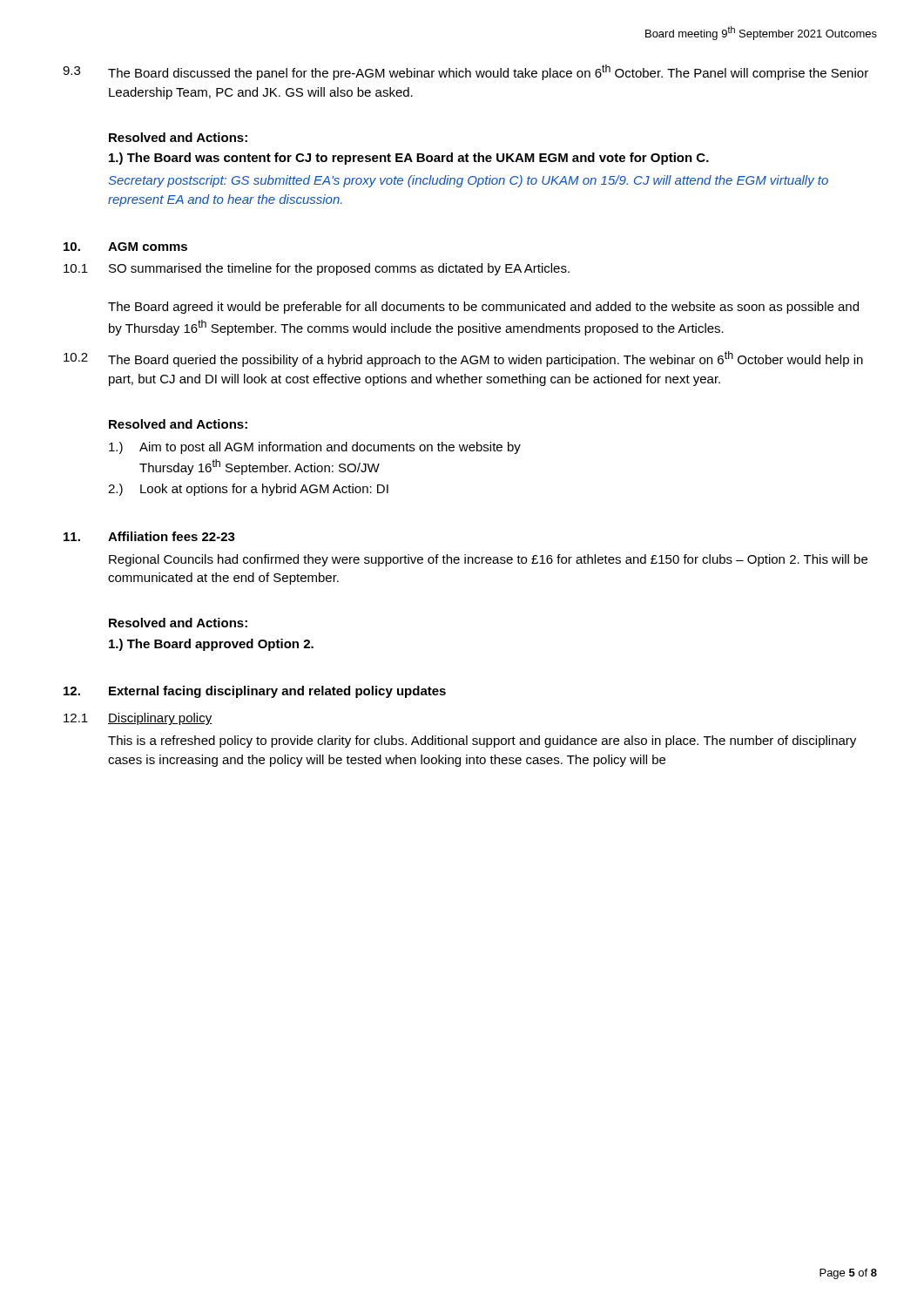Locate the region starting "Secretary postscript: GS"
Viewport: 924px width, 1307px height.
pos(468,189)
